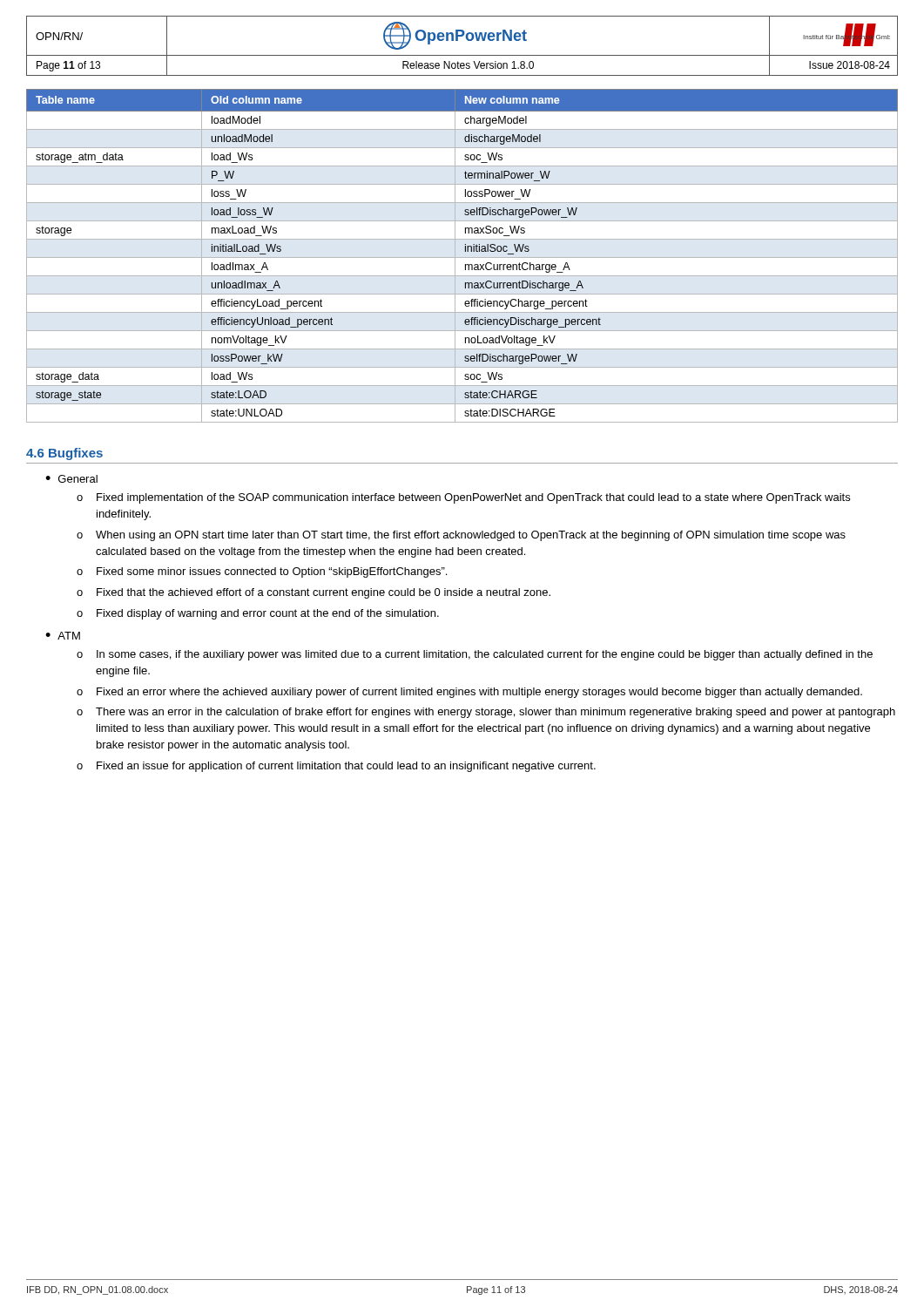Viewport: 924px width, 1307px height.
Task: Click the passage that begins "o When using"
Action: [x=487, y=543]
